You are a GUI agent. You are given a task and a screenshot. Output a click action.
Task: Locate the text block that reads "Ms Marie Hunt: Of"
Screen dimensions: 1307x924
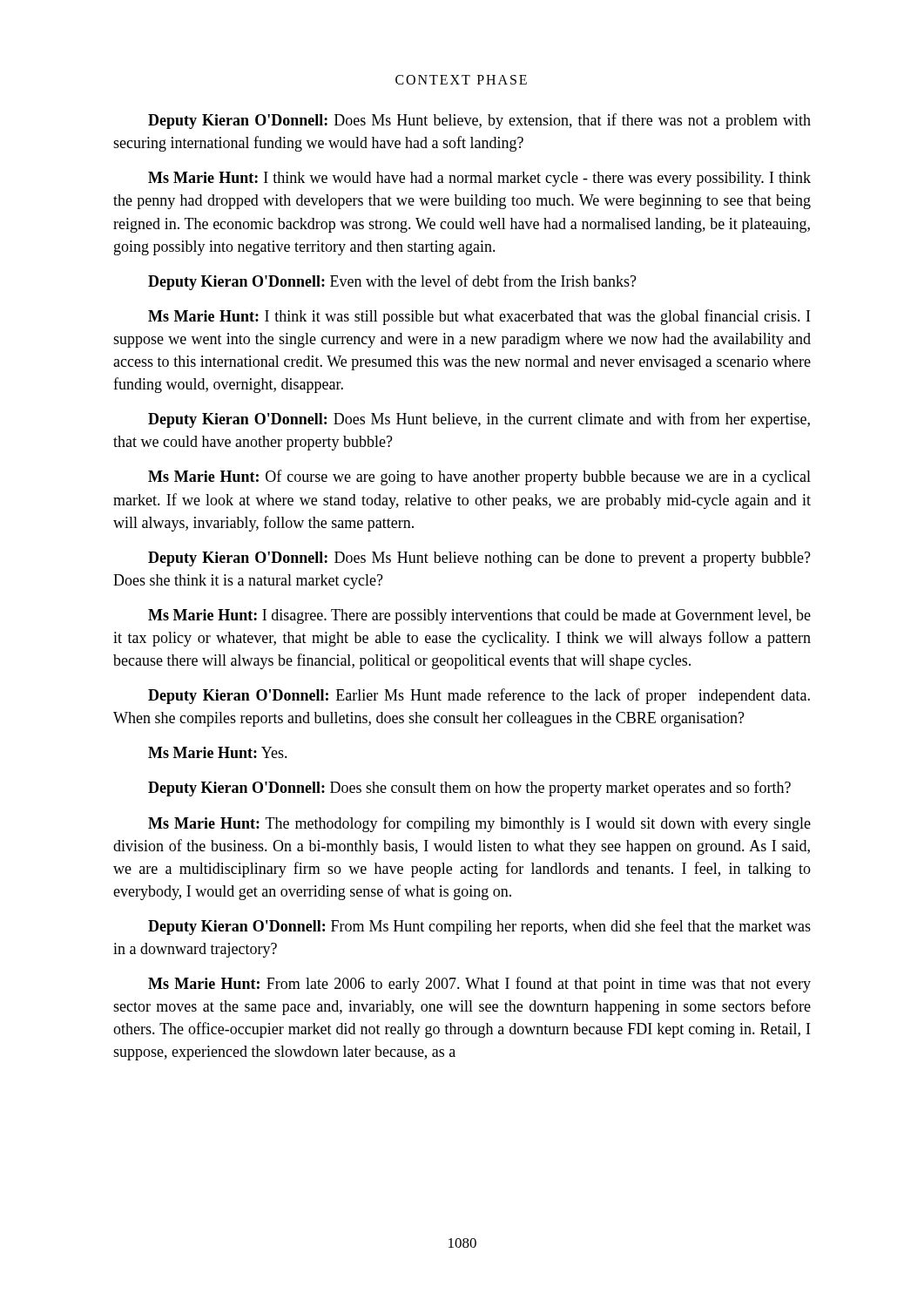pos(462,500)
